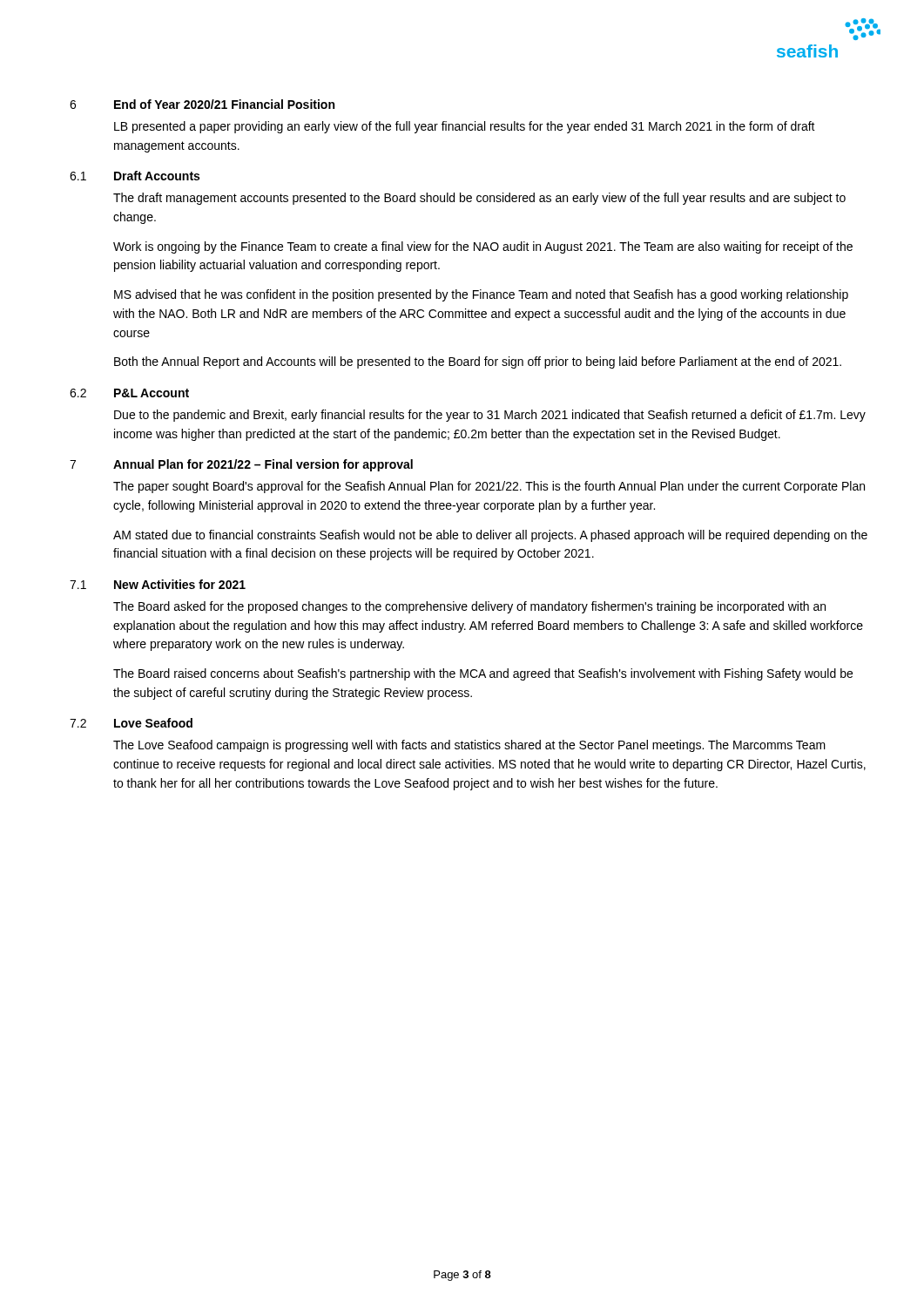The image size is (924, 1307).
Task: Find the text block containing "MS advised that"
Action: [x=481, y=314]
